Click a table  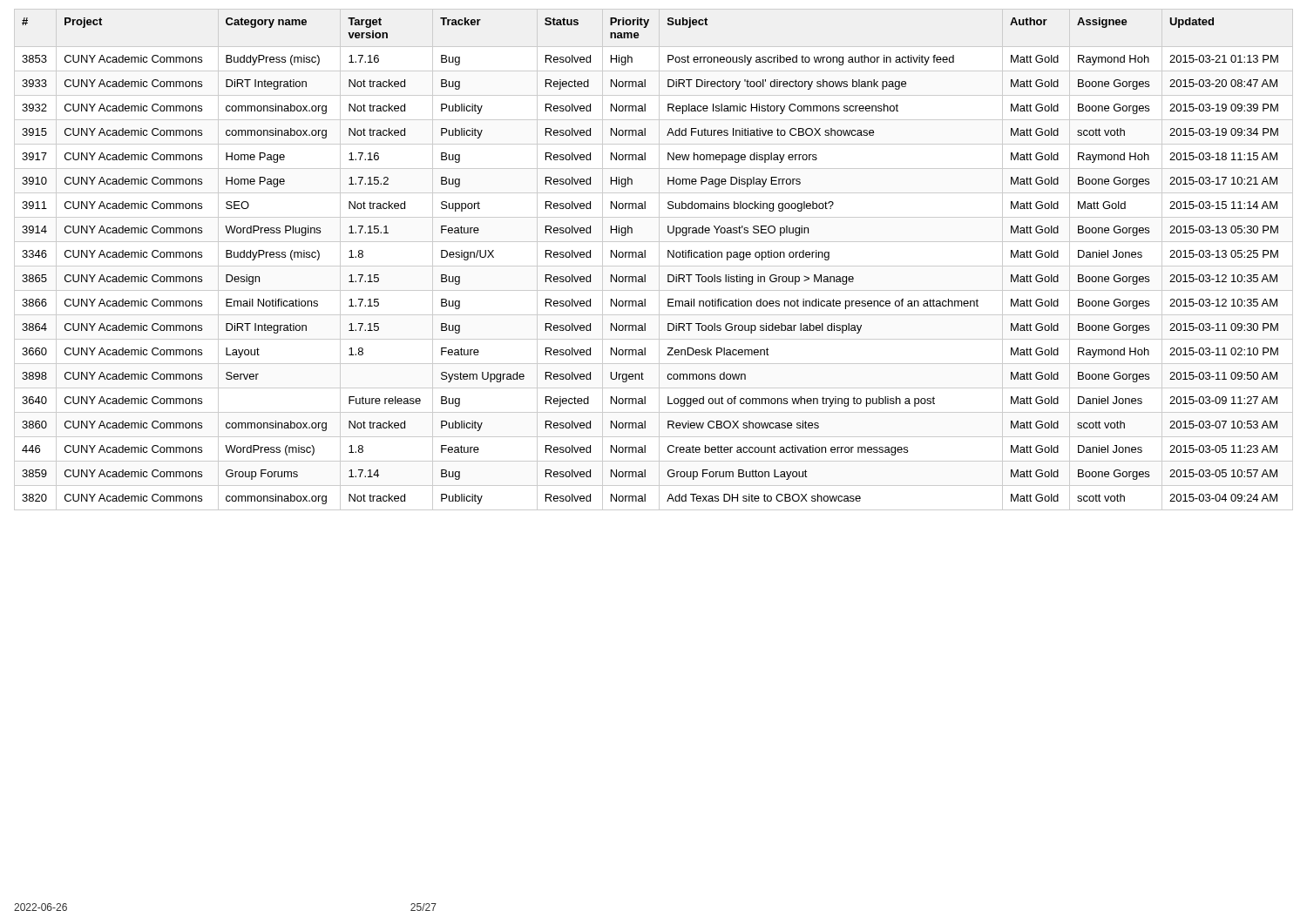(654, 260)
